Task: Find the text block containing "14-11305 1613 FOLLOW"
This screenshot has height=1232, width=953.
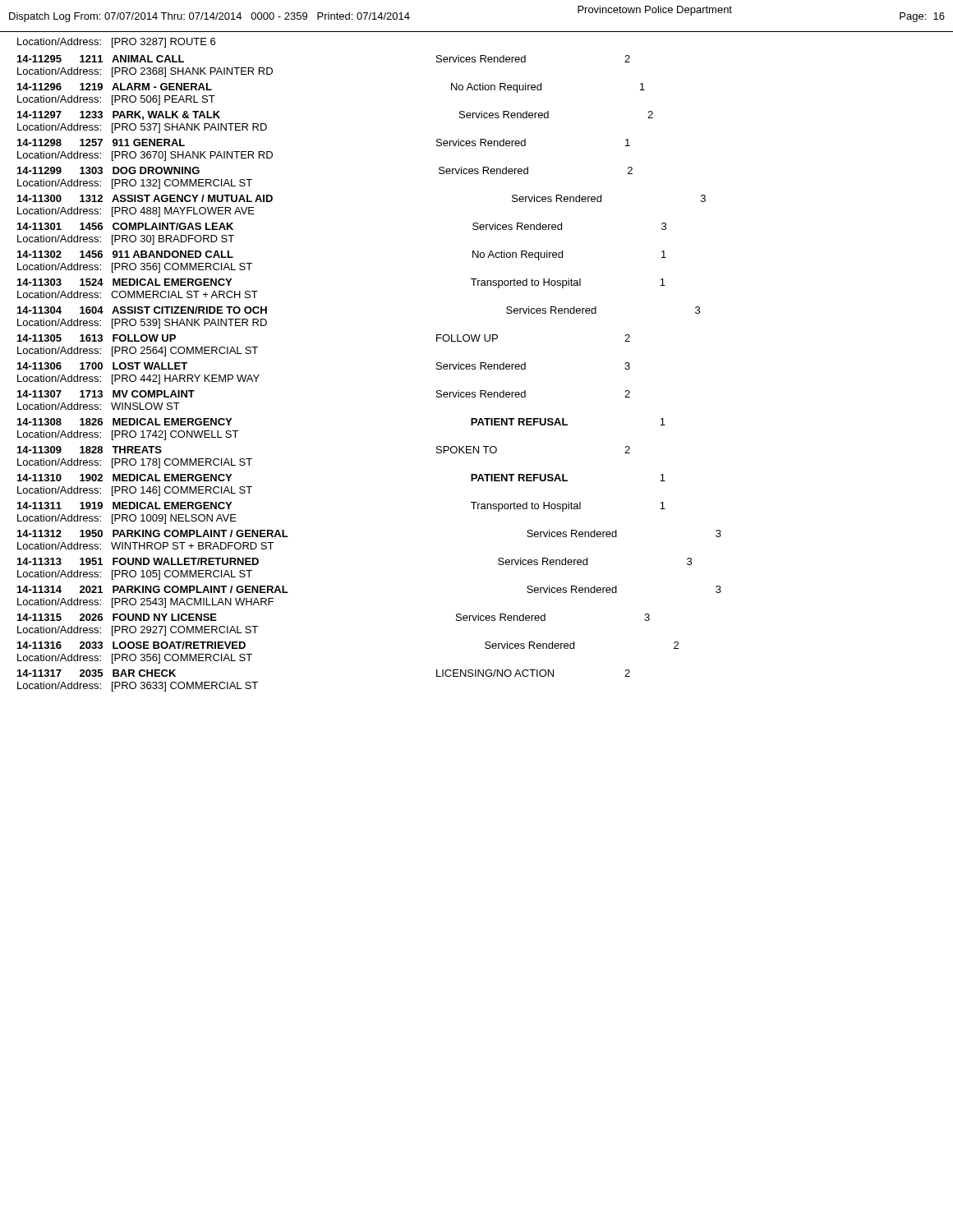Action: click(476, 344)
